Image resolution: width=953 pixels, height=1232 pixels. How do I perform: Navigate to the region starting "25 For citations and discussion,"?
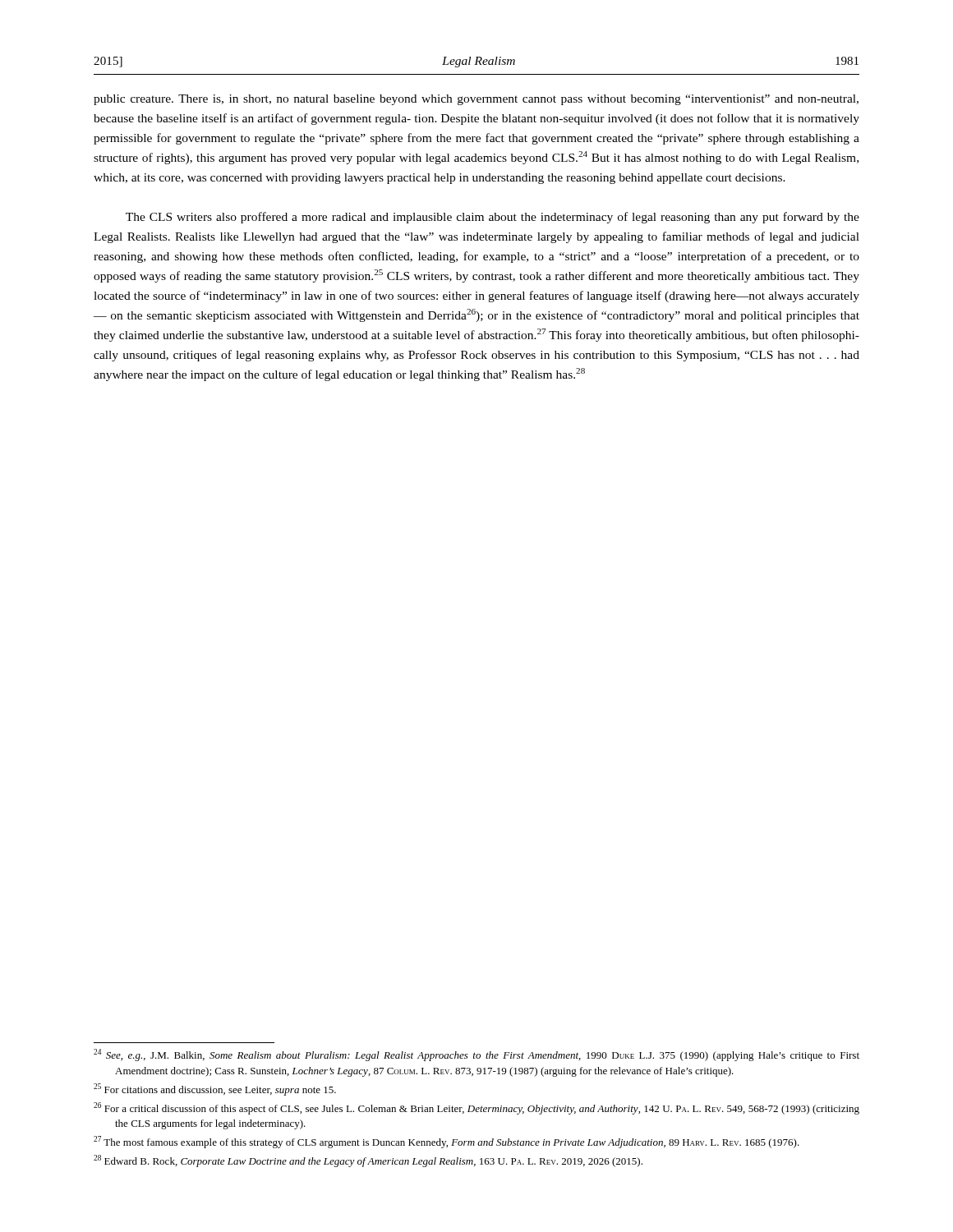pyautogui.click(x=215, y=1089)
